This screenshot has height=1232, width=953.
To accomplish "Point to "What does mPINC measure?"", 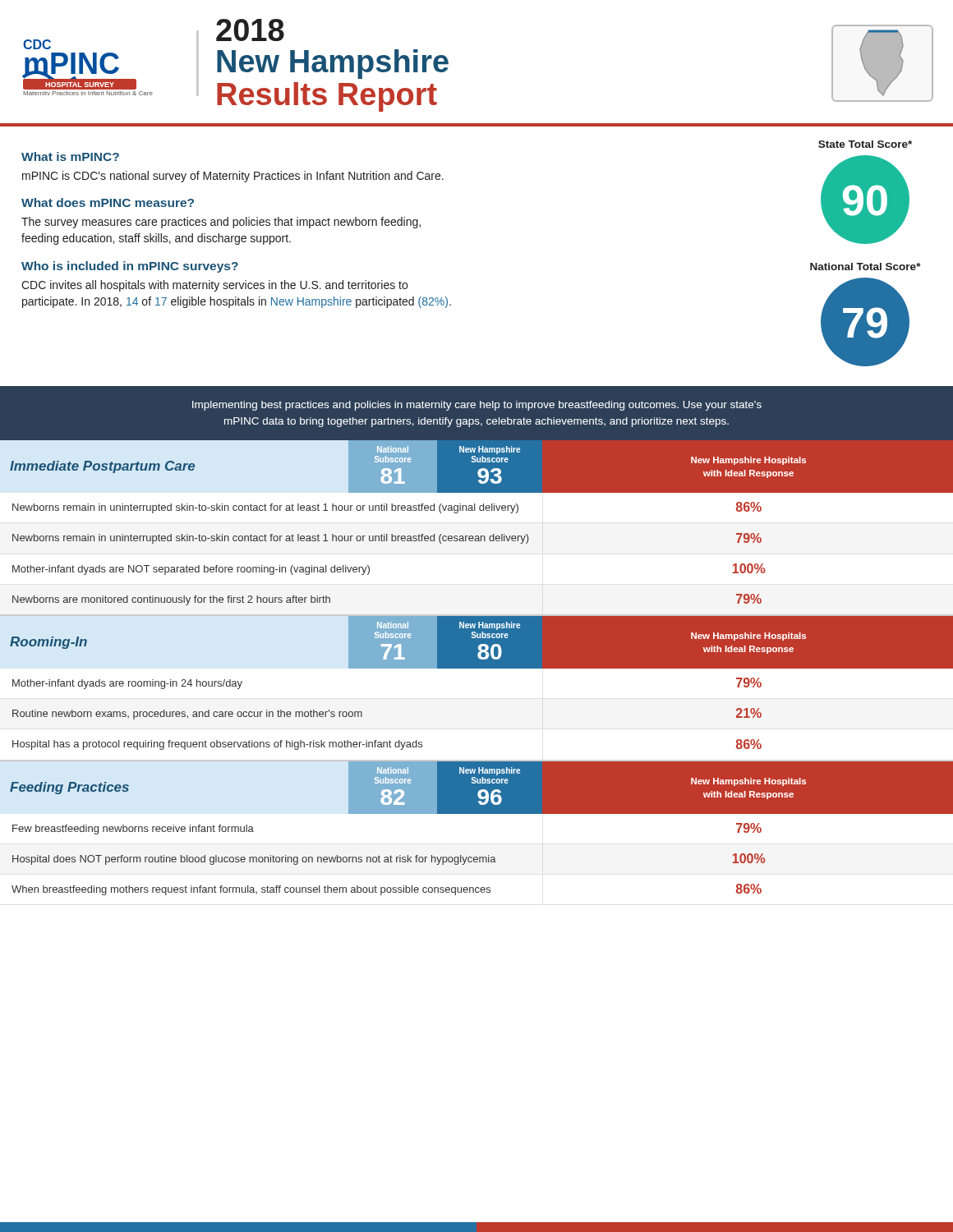I will tap(108, 203).
